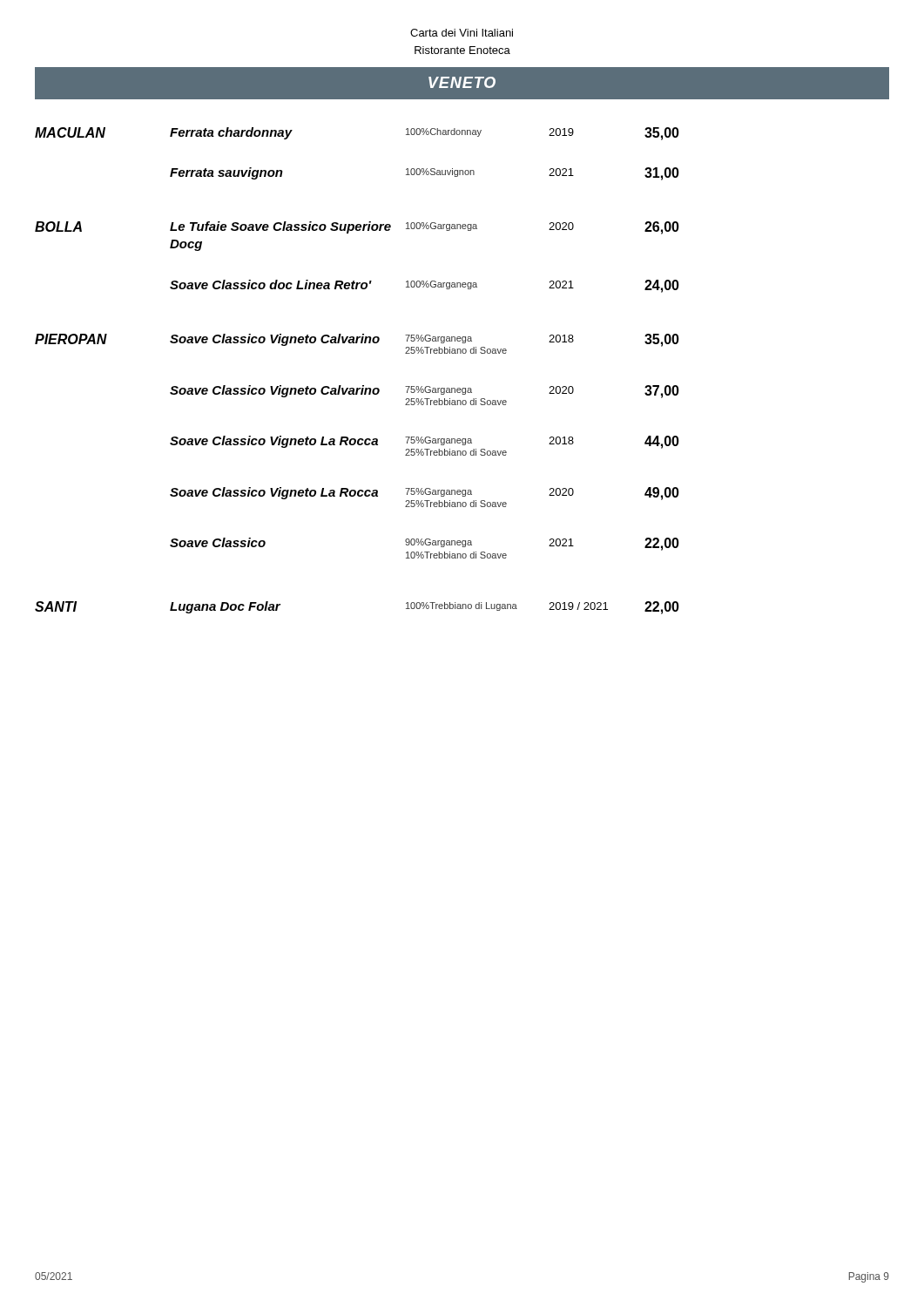
Task: Locate the list item that says "PIEROPAN Soave Classico Vigneto Calvarino 75%Garganega25%Trebbiano di Soave"
Action: coord(357,344)
